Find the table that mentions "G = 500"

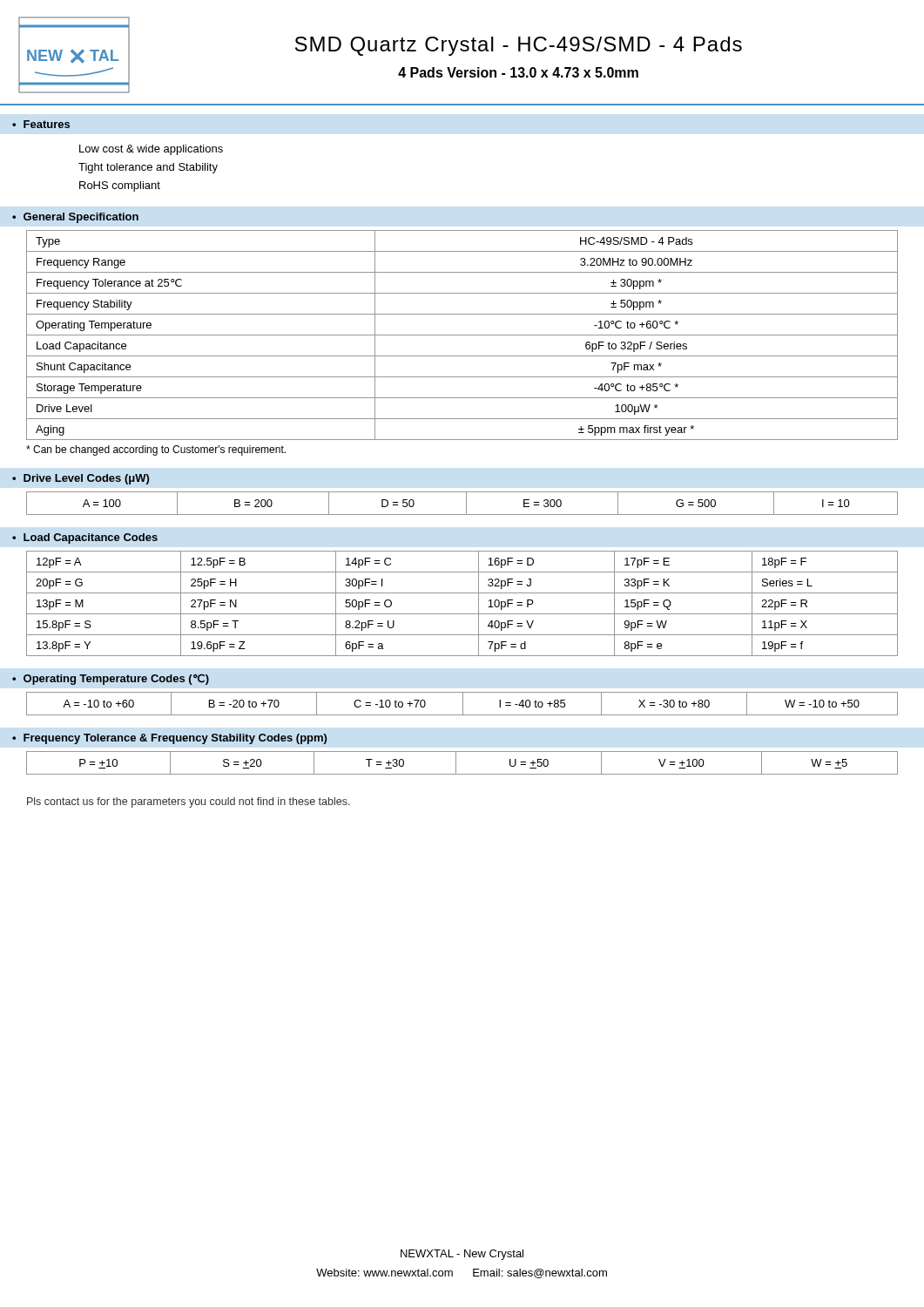[x=462, y=503]
